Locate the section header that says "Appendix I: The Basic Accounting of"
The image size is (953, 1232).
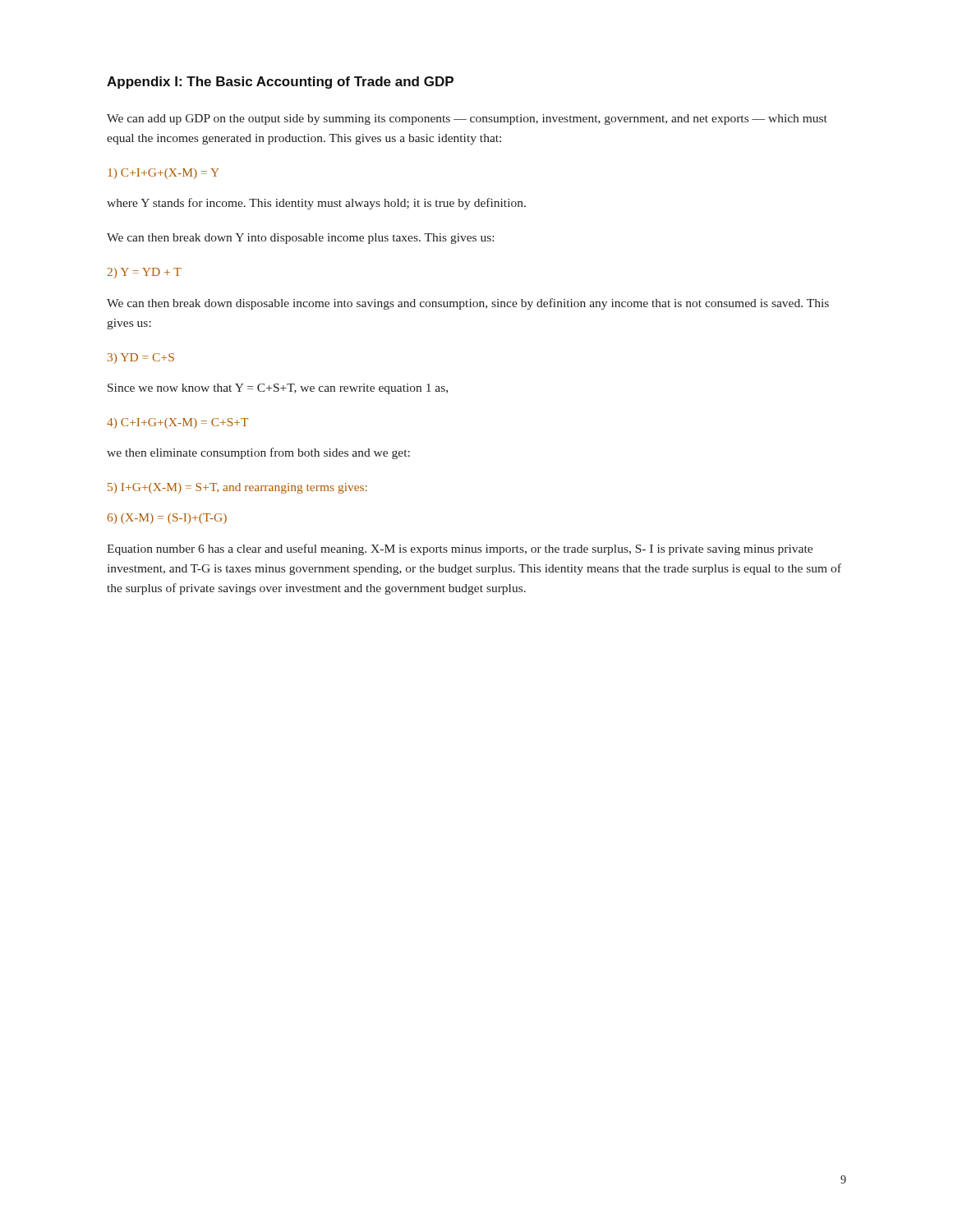[280, 82]
